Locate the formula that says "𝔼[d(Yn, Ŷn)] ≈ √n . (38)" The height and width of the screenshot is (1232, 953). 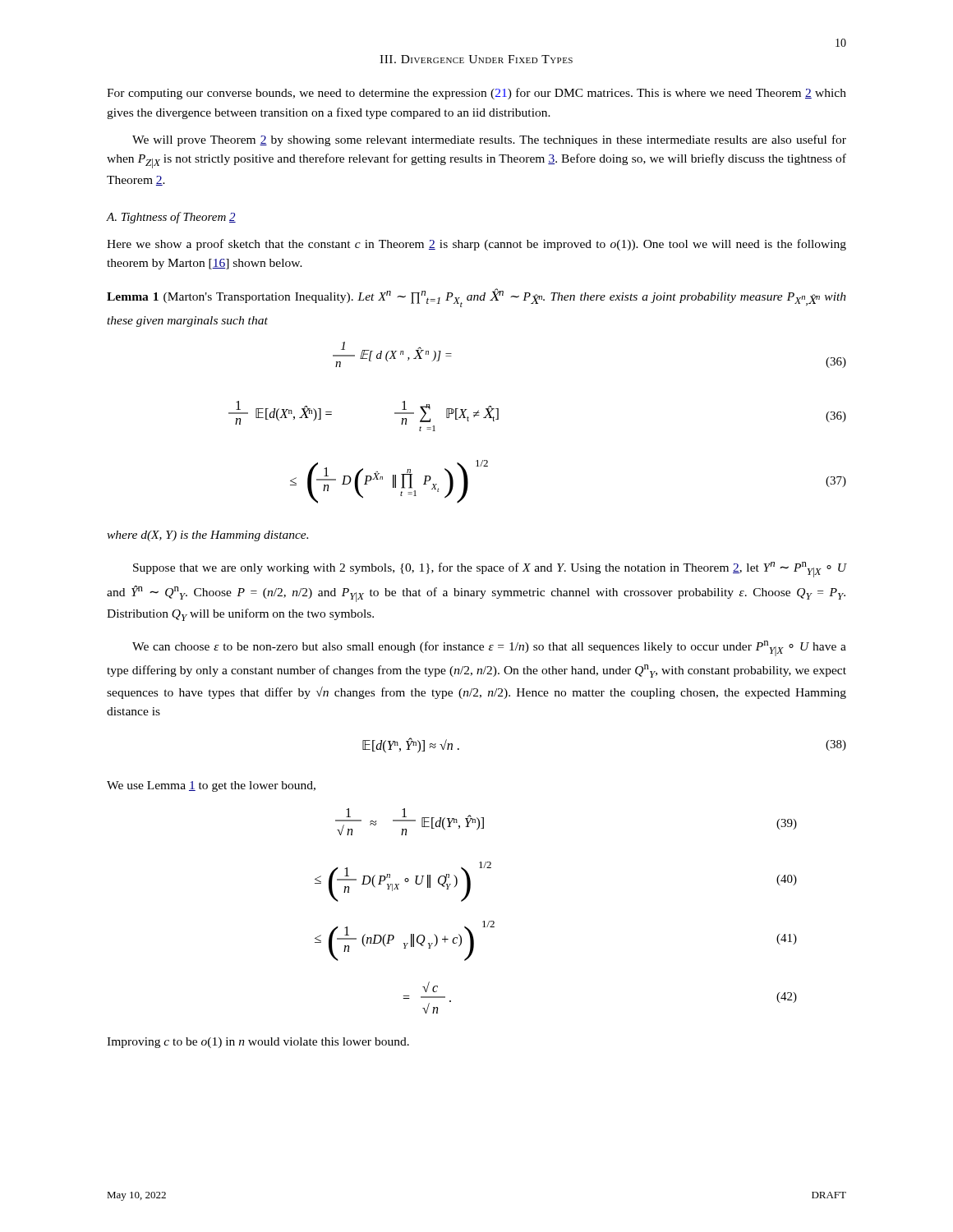410,745
